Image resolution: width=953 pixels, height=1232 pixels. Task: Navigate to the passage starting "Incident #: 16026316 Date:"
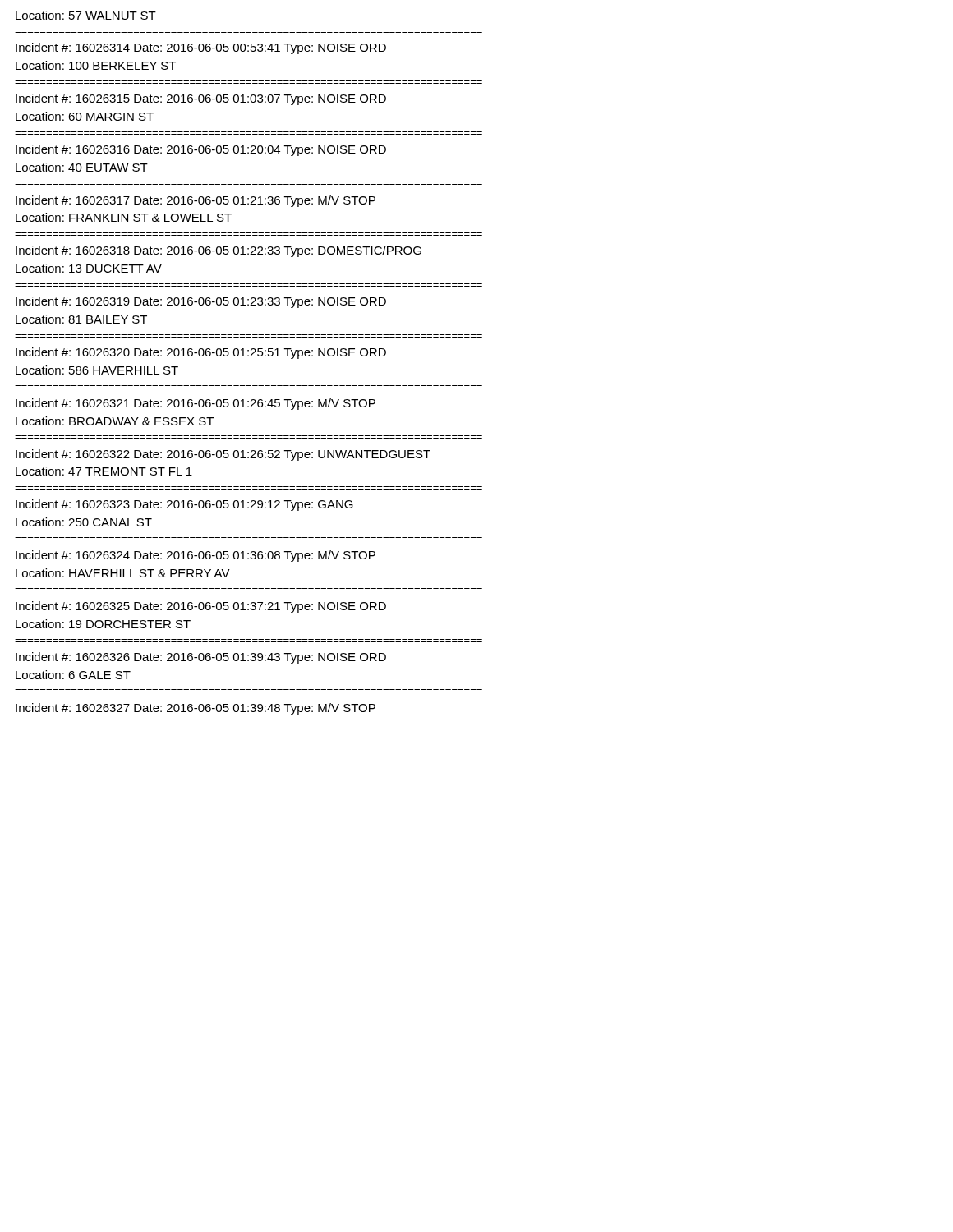(201, 150)
